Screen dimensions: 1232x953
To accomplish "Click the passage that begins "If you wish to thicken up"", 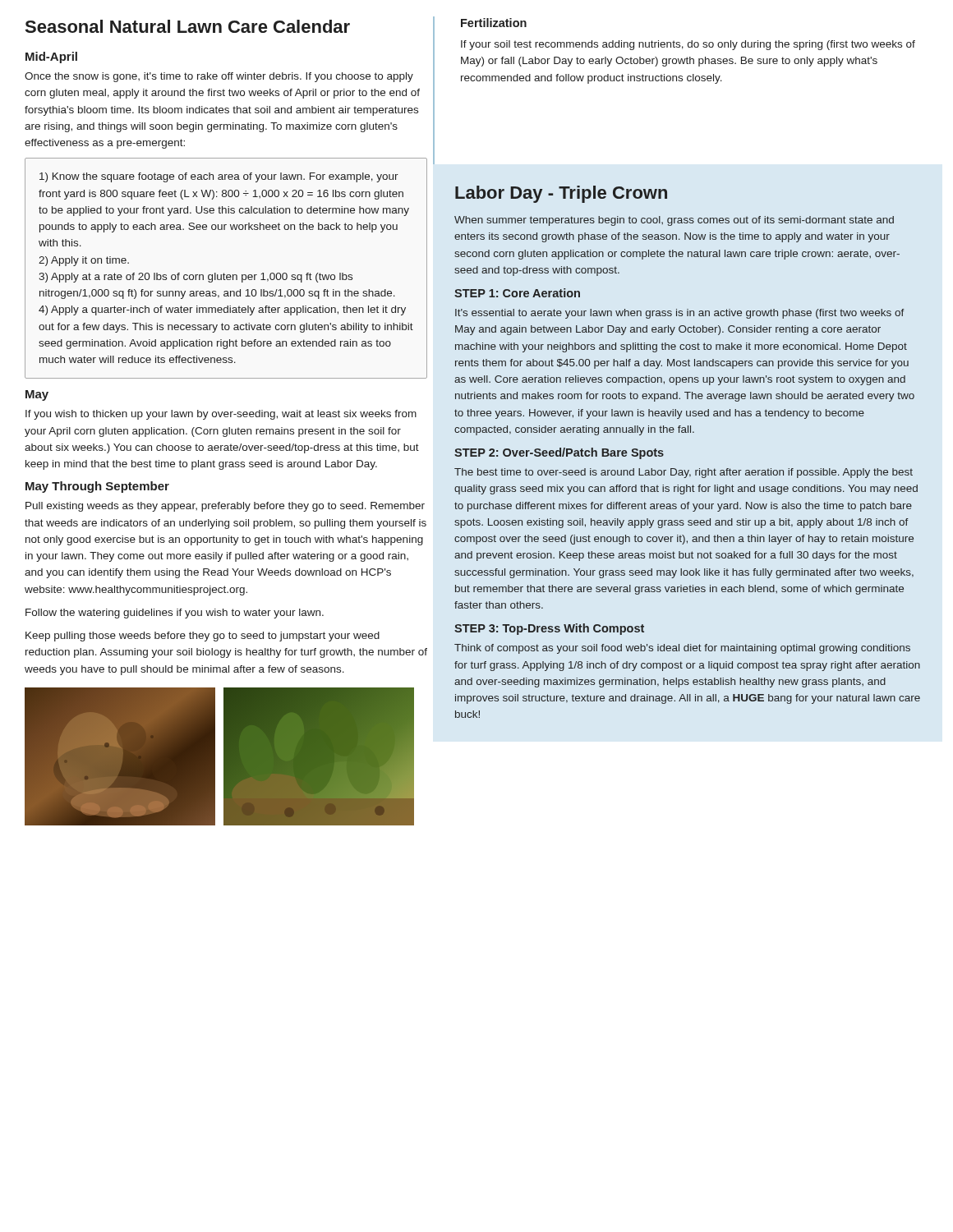I will [222, 439].
